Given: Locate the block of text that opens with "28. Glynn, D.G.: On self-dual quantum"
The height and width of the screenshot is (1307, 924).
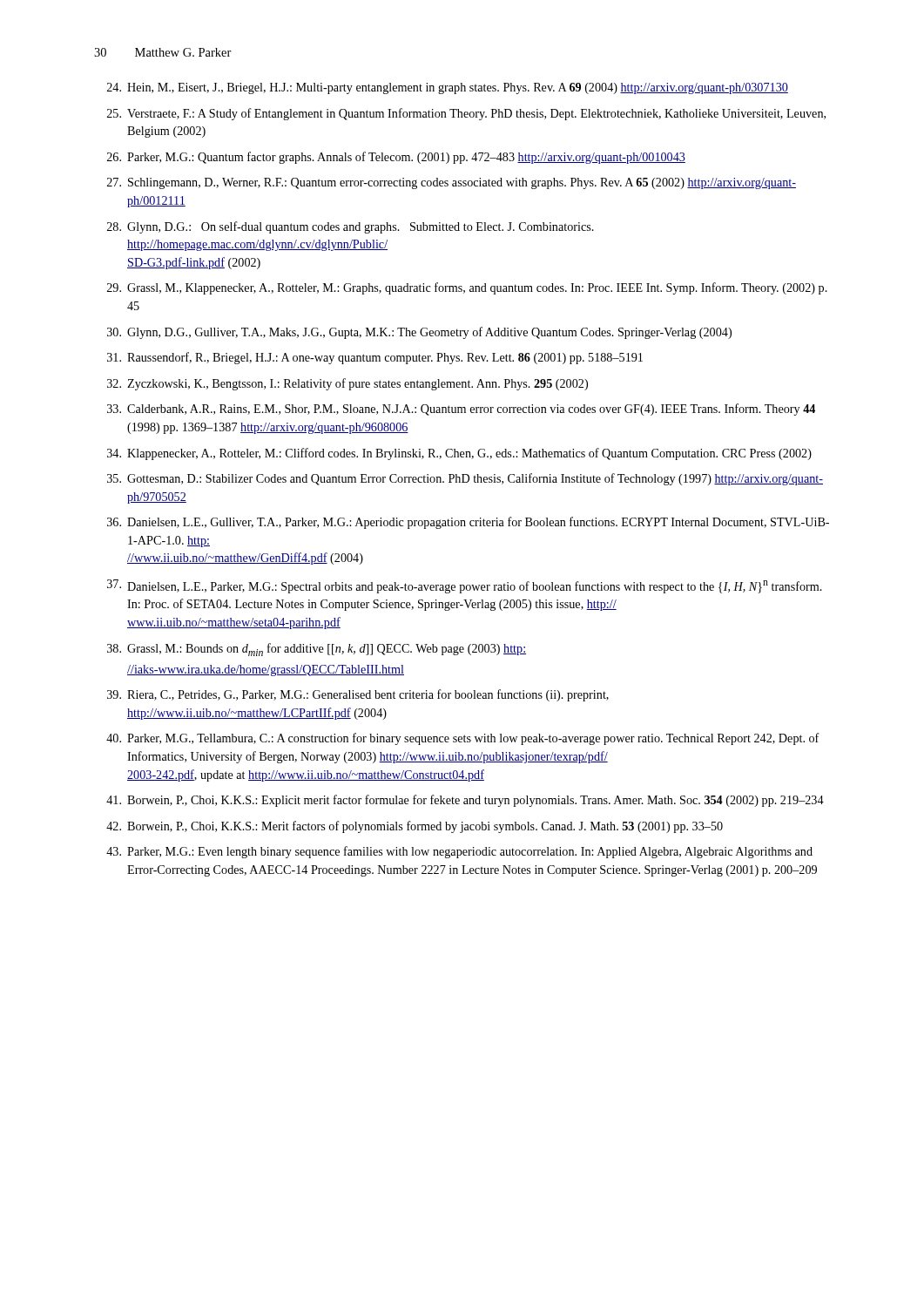Looking at the screenshot, I should click(x=351, y=227).
